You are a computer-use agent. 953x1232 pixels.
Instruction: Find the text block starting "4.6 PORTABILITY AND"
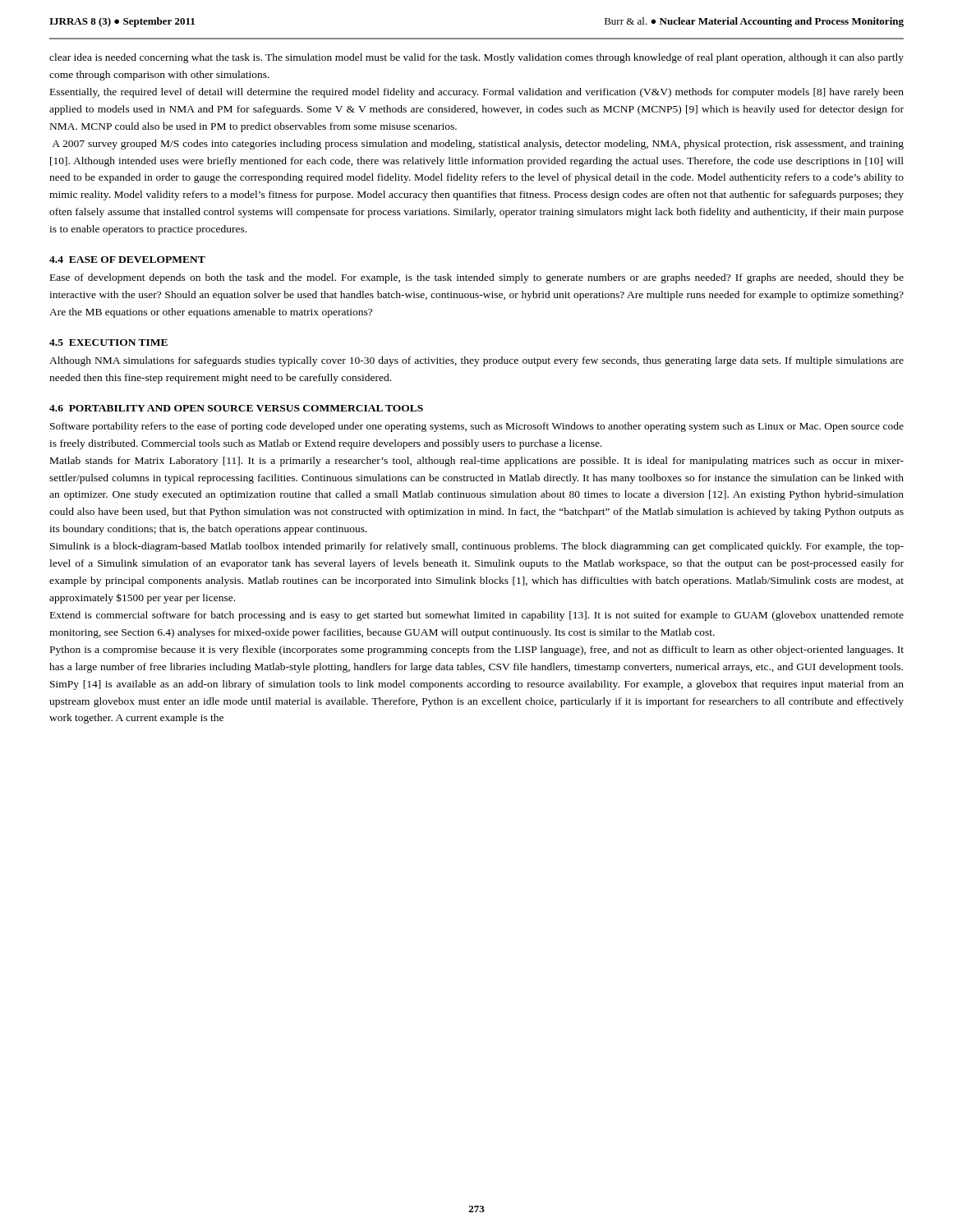(236, 408)
